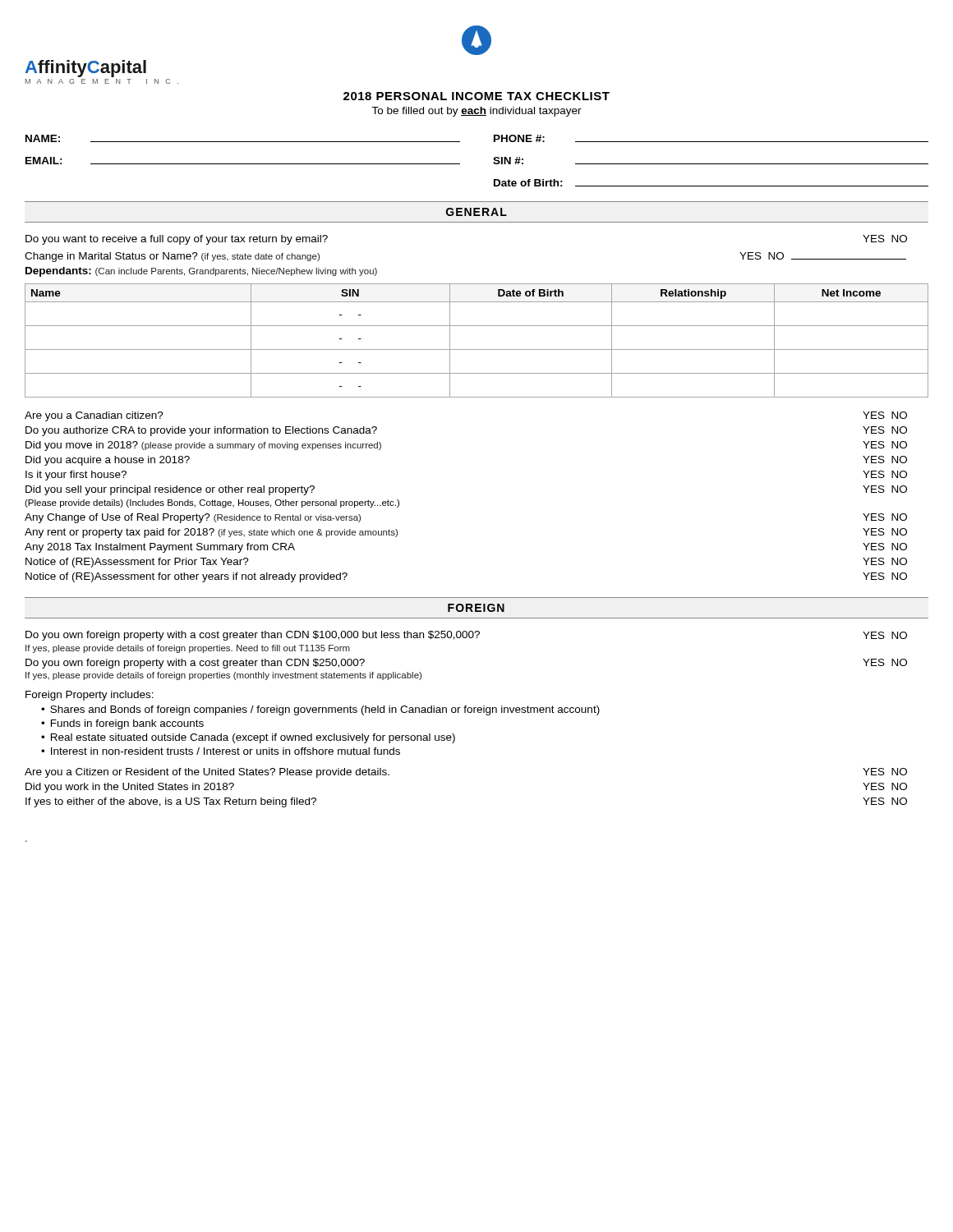Locate the block of text that opens with "NAME: EMAIL: PHONE #: SIN"
Viewport: 953px width, 1232px height.
[45, 138]
